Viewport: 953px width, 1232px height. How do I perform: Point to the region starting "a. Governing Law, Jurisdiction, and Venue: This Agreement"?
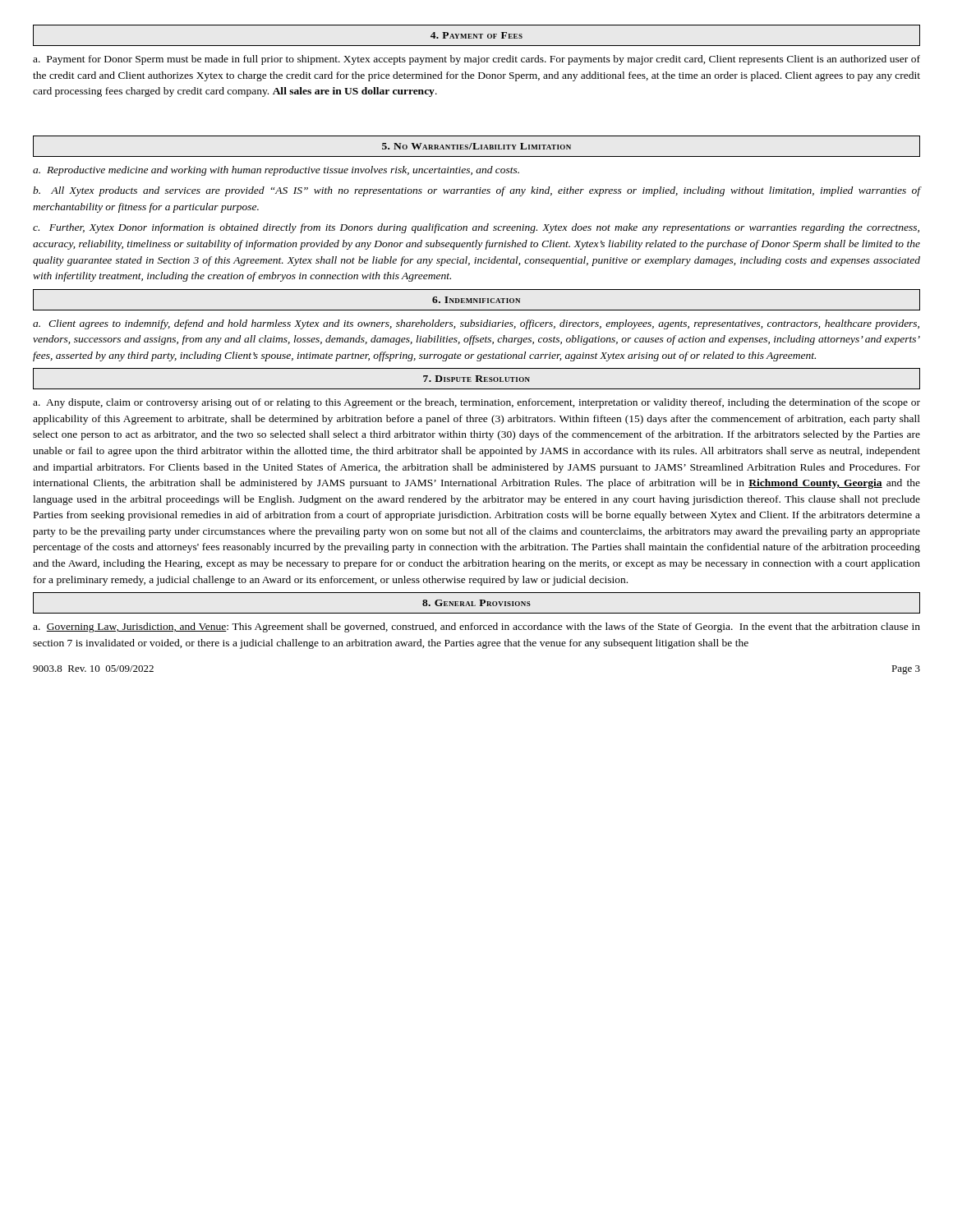tap(476, 634)
